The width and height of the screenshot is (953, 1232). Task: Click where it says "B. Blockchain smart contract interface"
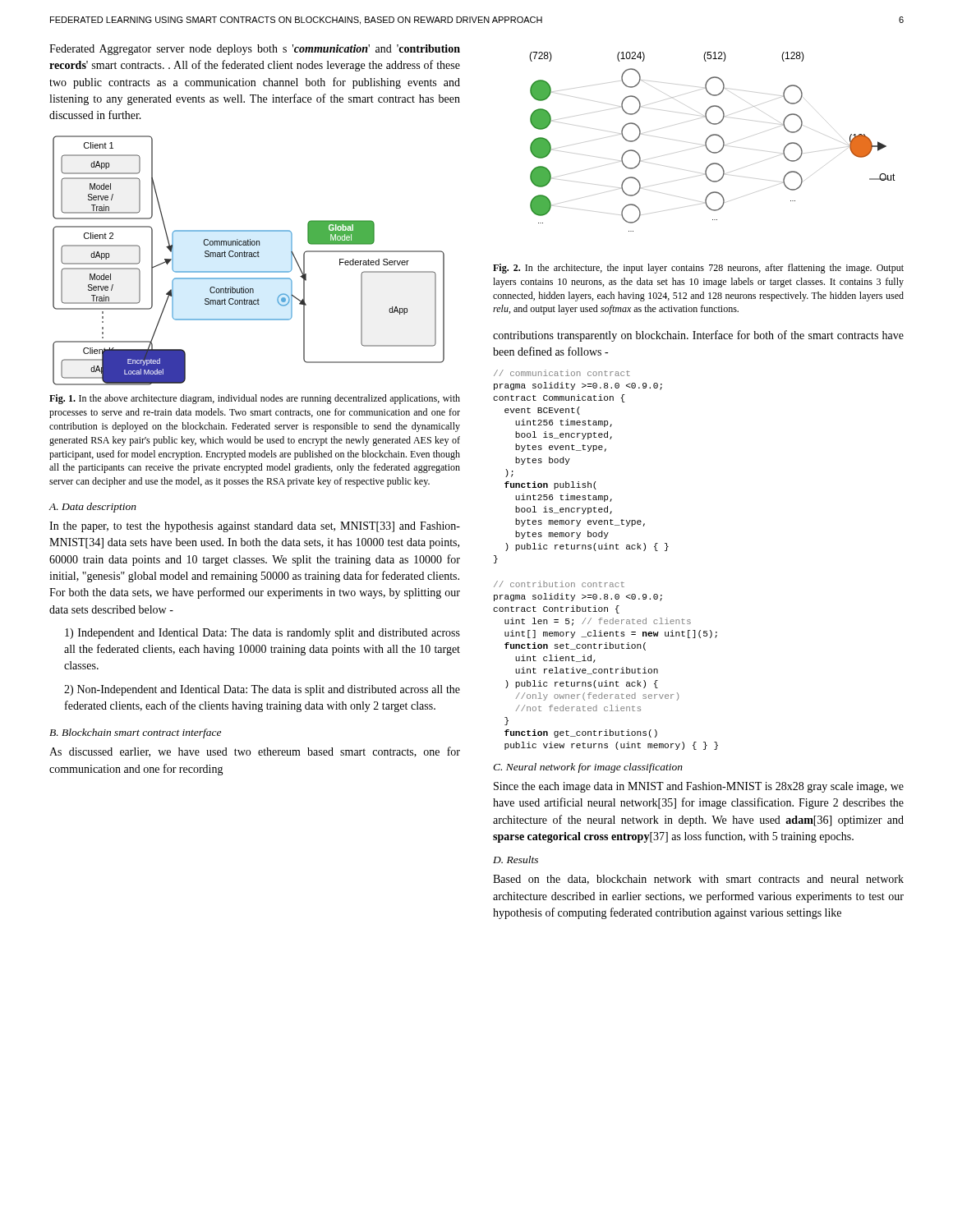(135, 733)
